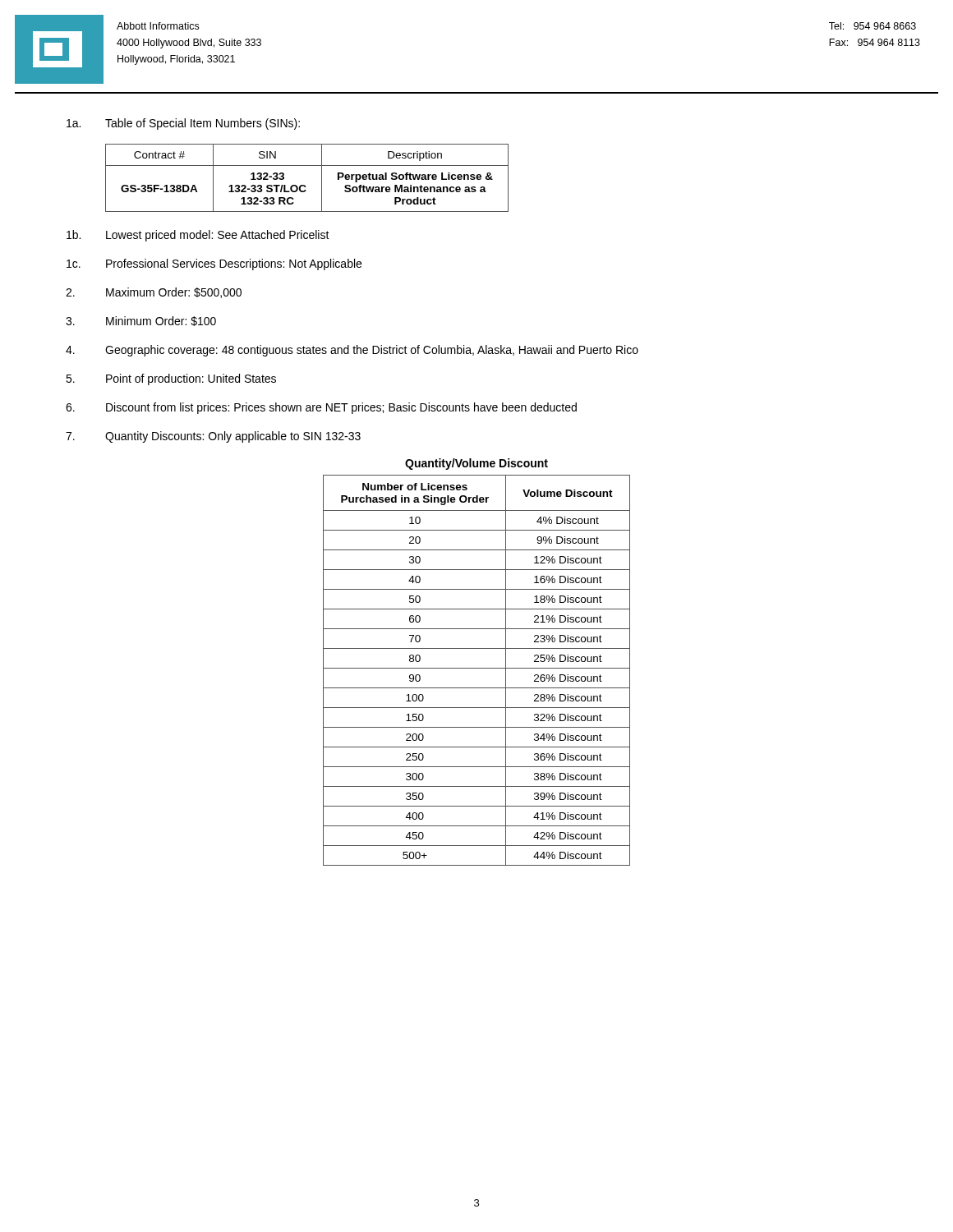Find the region starting "4. Geographic coverage: 48"
The image size is (953, 1232).
476,350
